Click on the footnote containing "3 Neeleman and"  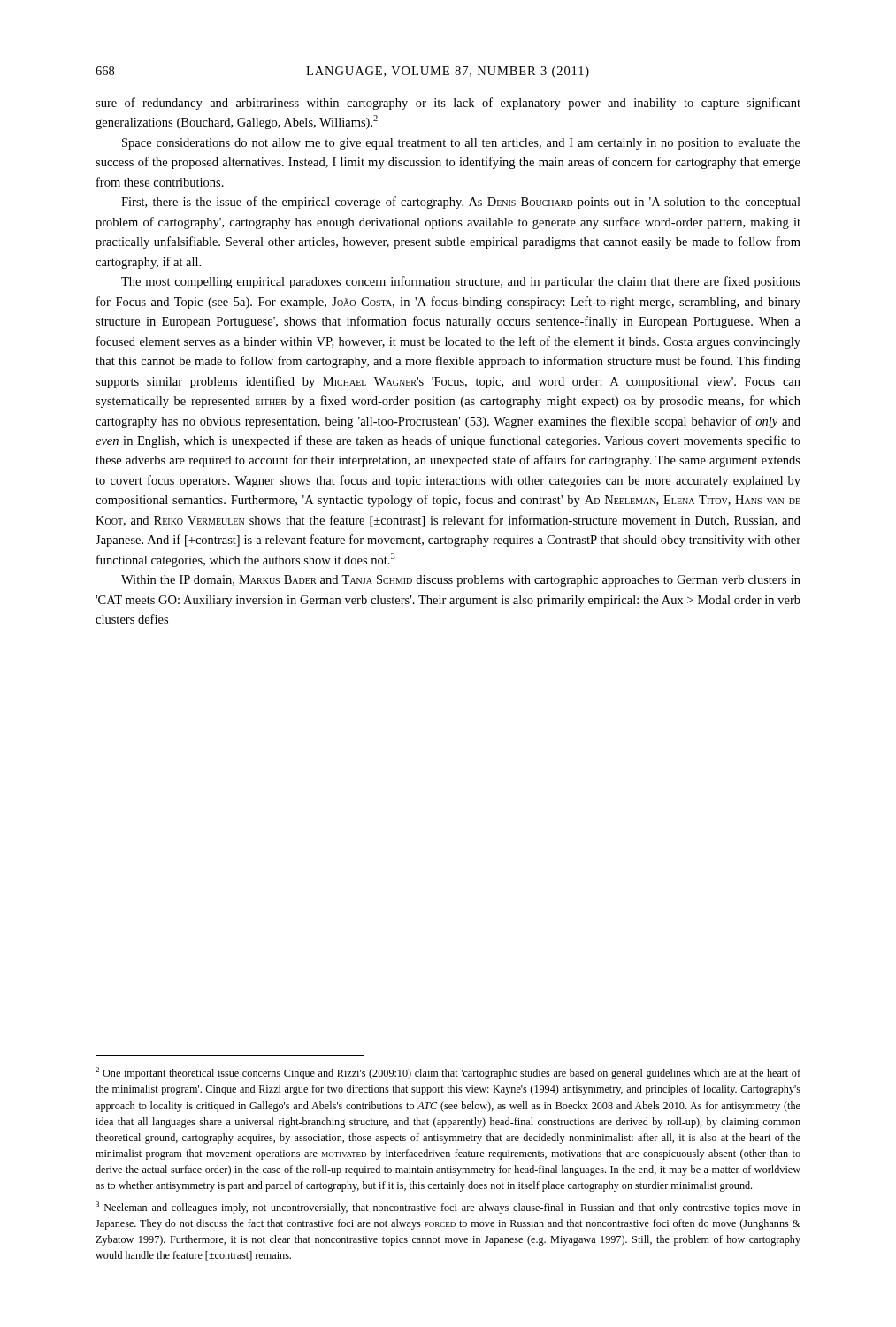coord(448,1231)
